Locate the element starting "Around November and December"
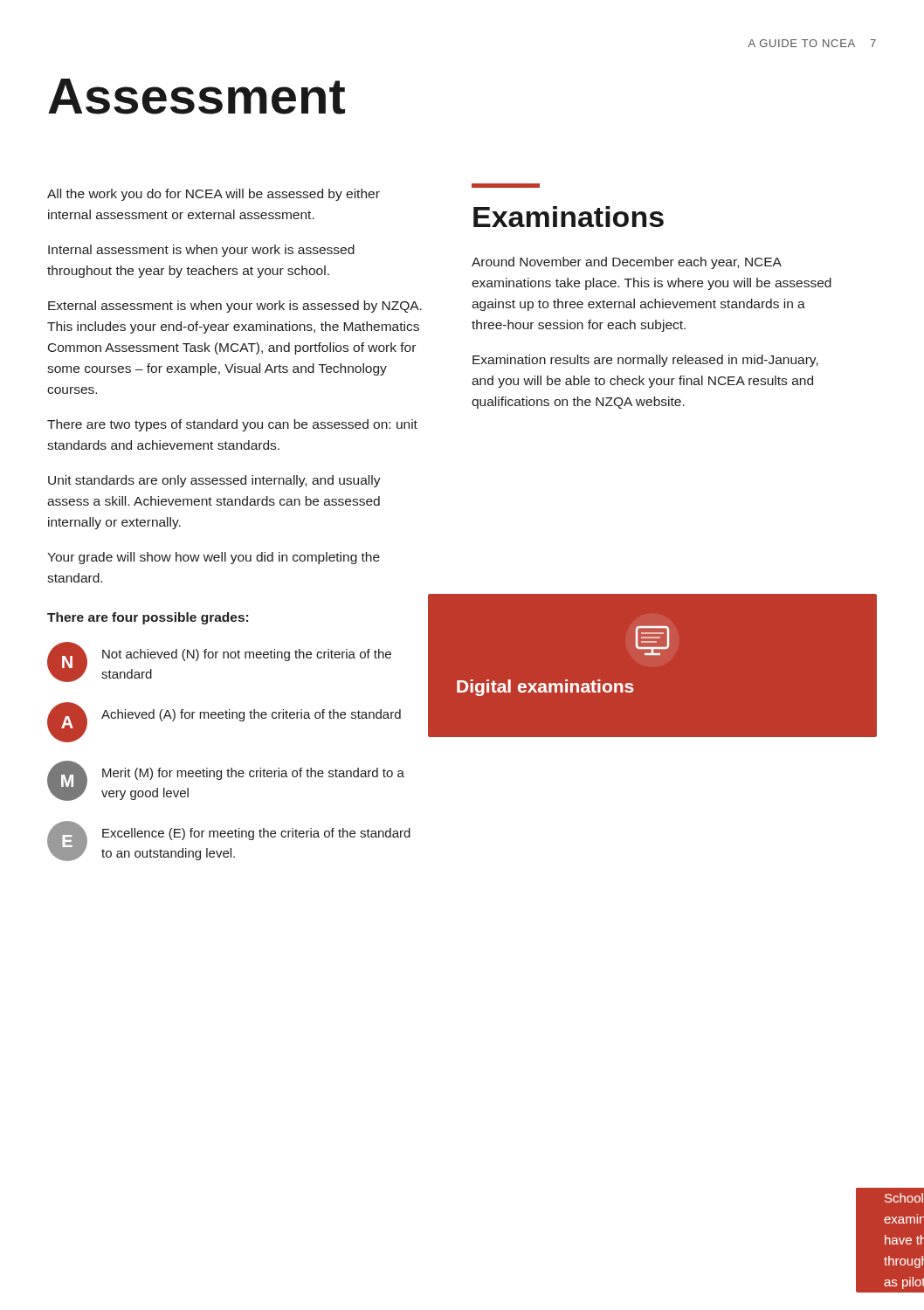The width and height of the screenshot is (924, 1310). click(x=652, y=293)
